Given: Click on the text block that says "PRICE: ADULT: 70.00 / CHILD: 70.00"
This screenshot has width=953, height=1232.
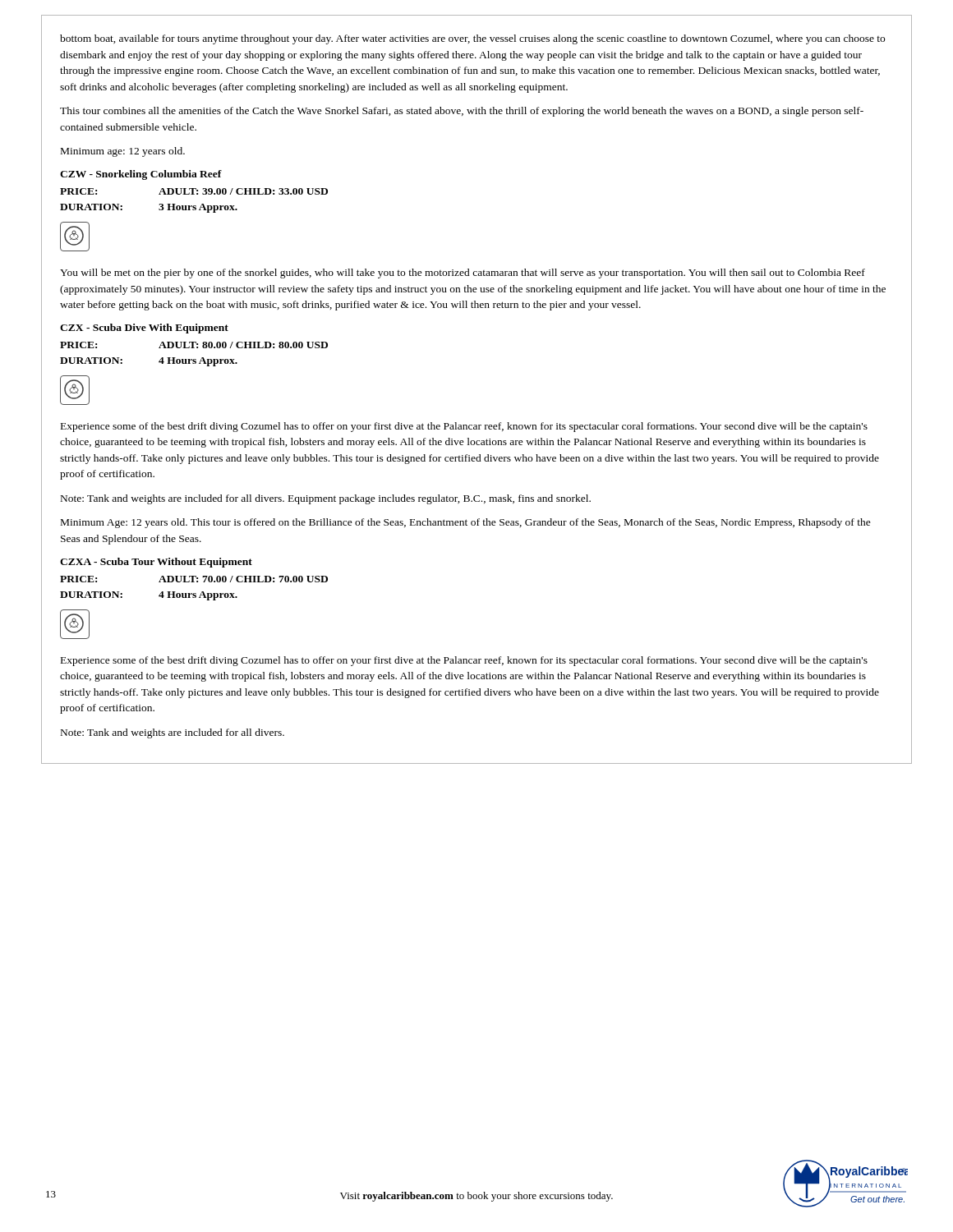Looking at the screenshot, I should (x=194, y=579).
